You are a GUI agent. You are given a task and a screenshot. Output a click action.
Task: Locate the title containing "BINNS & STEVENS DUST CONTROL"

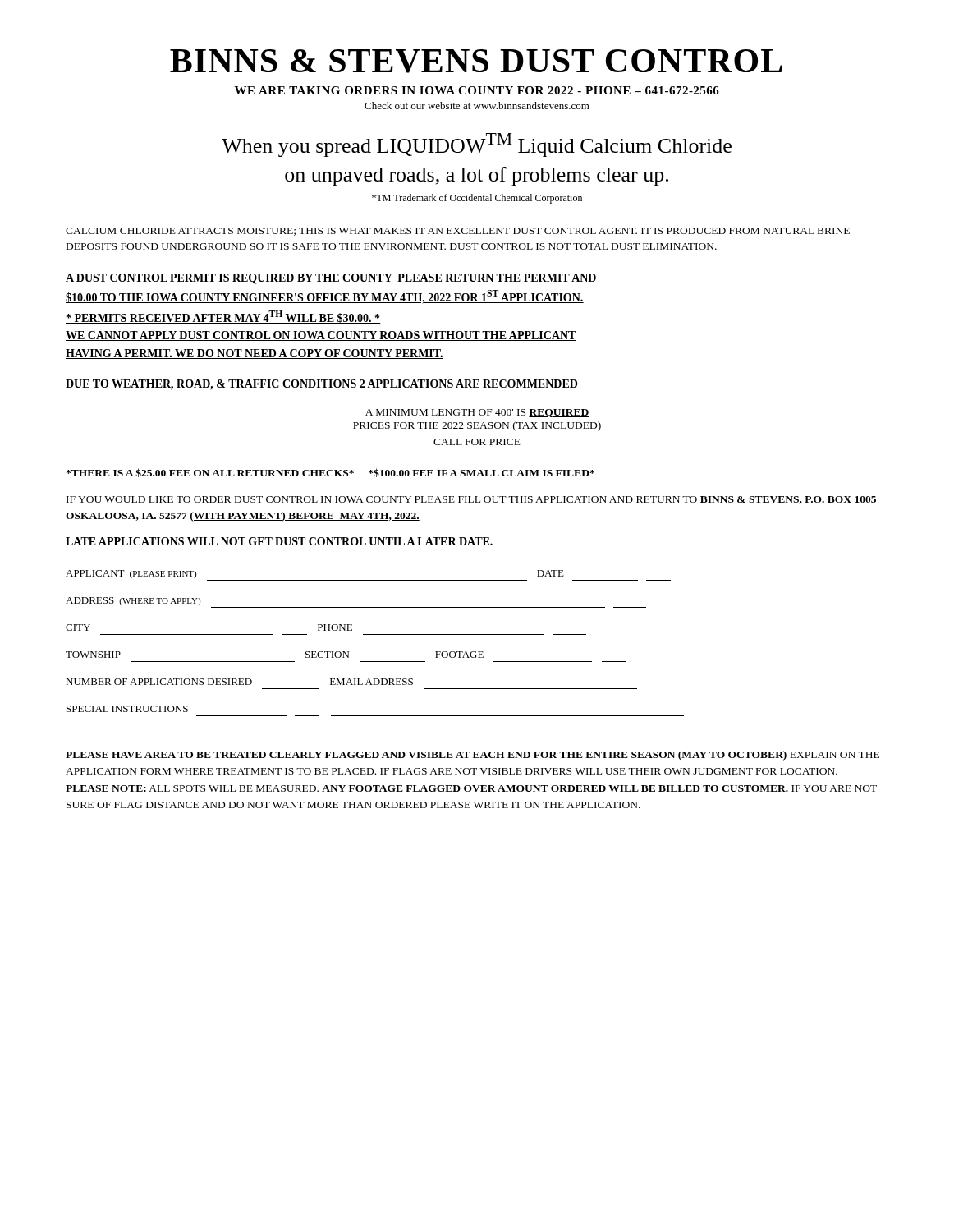coord(477,61)
